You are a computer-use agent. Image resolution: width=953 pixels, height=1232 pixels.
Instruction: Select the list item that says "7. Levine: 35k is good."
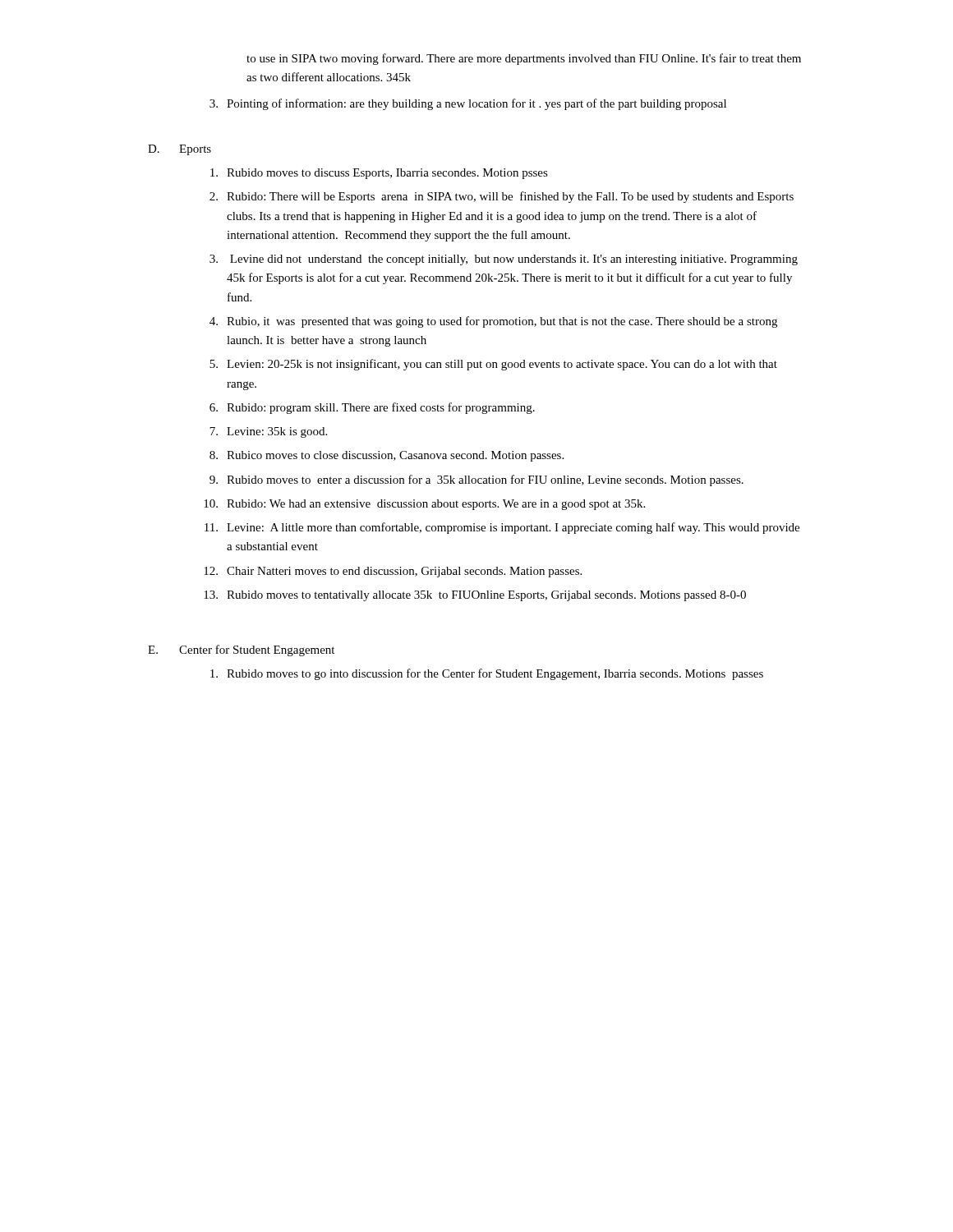tap(268, 432)
